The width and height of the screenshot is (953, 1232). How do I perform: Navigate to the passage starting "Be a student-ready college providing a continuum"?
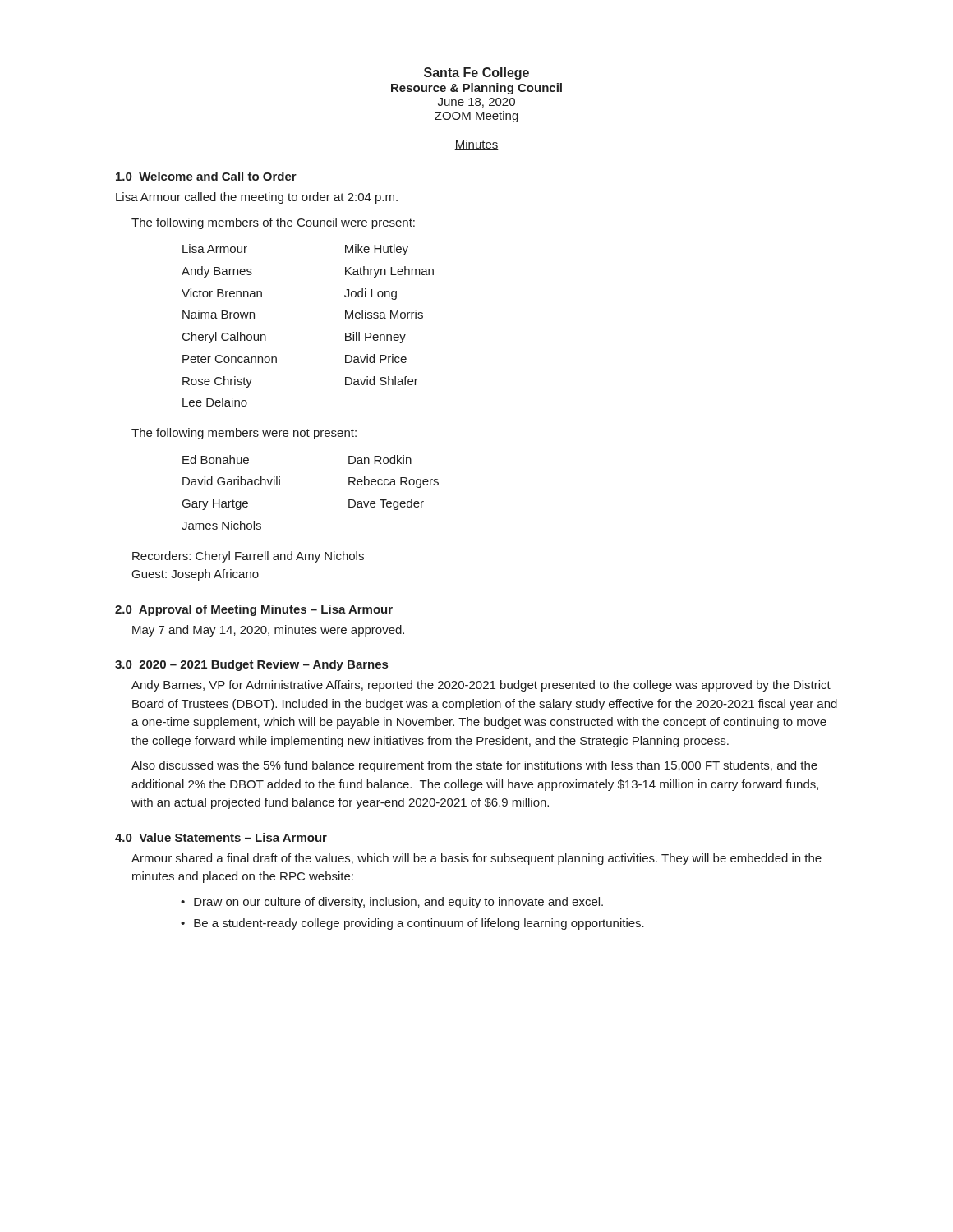pos(419,923)
